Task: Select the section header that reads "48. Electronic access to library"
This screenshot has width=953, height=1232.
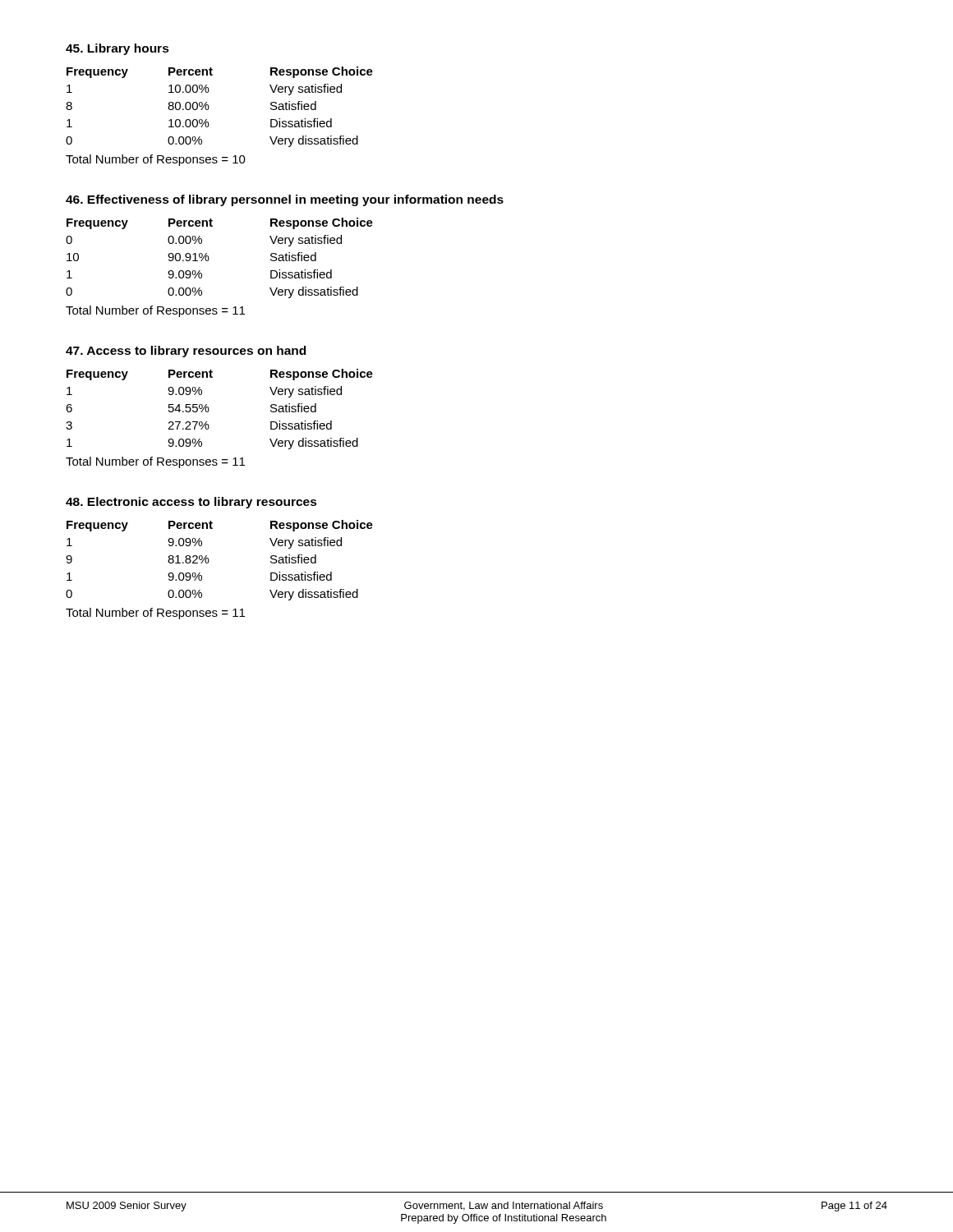Action: click(191, 501)
